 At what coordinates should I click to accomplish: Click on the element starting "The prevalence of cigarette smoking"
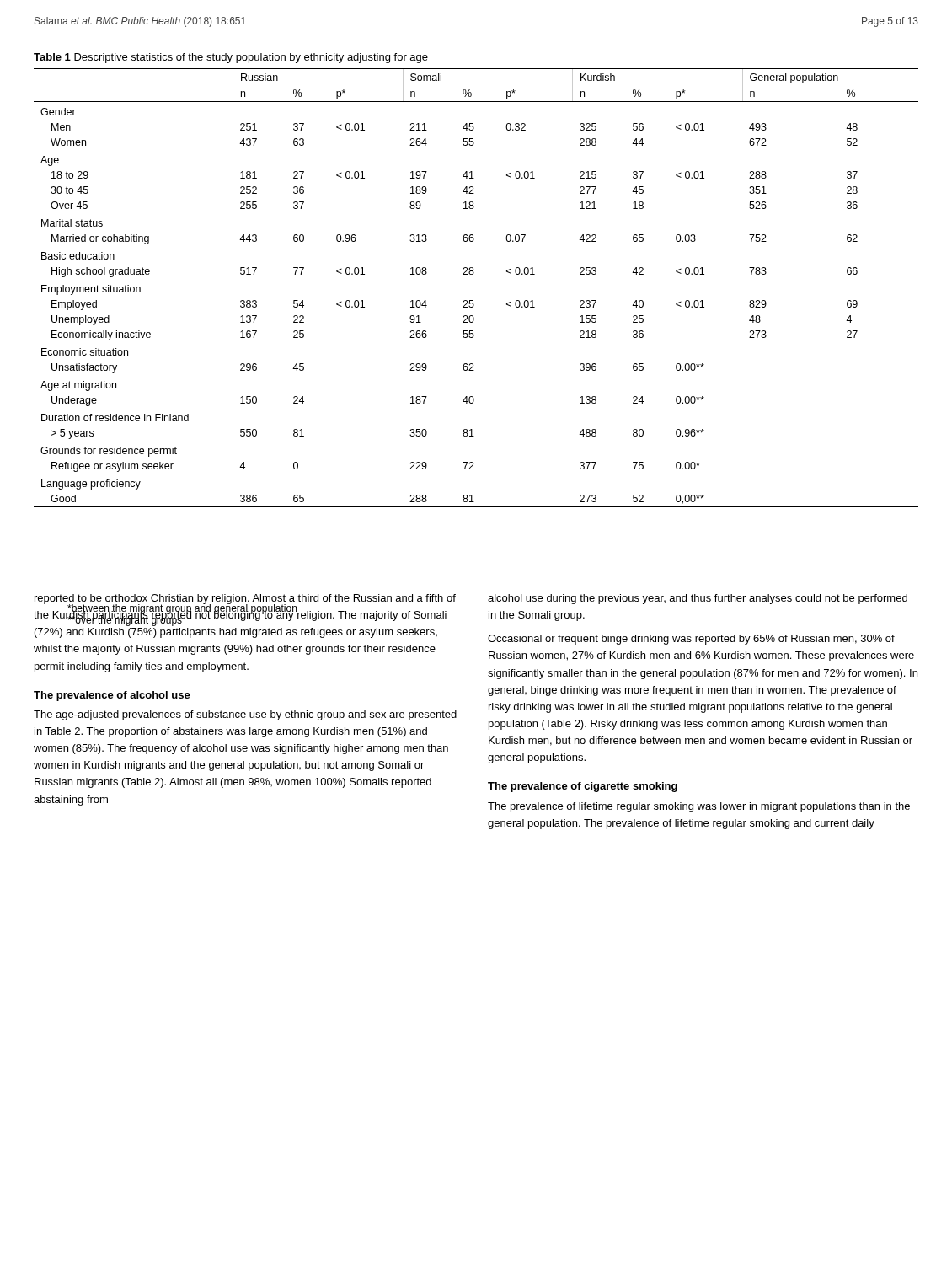click(x=583, y=786)
